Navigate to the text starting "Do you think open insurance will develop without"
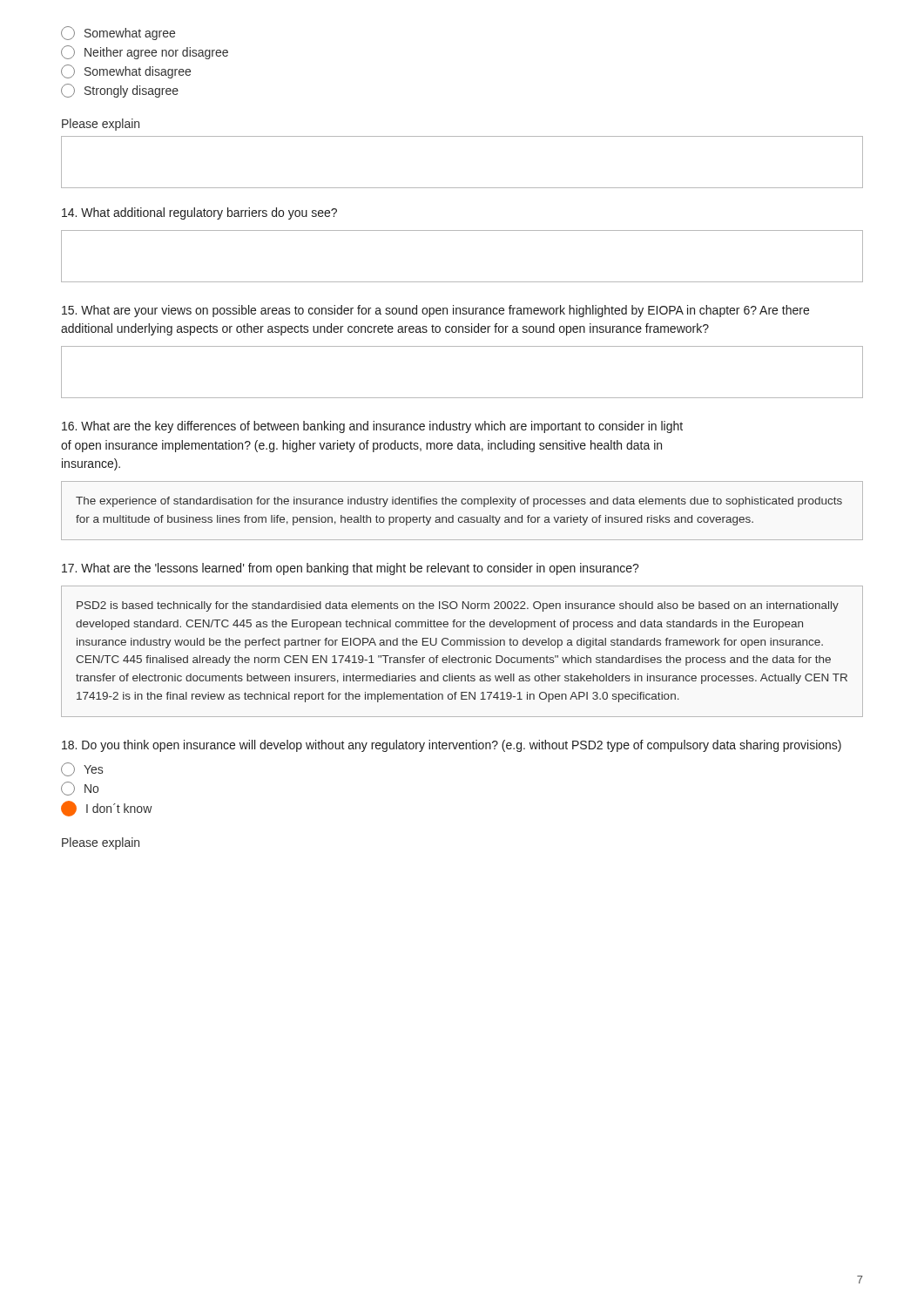This screenshot has height=1307, width=924. tap(451, 745)
